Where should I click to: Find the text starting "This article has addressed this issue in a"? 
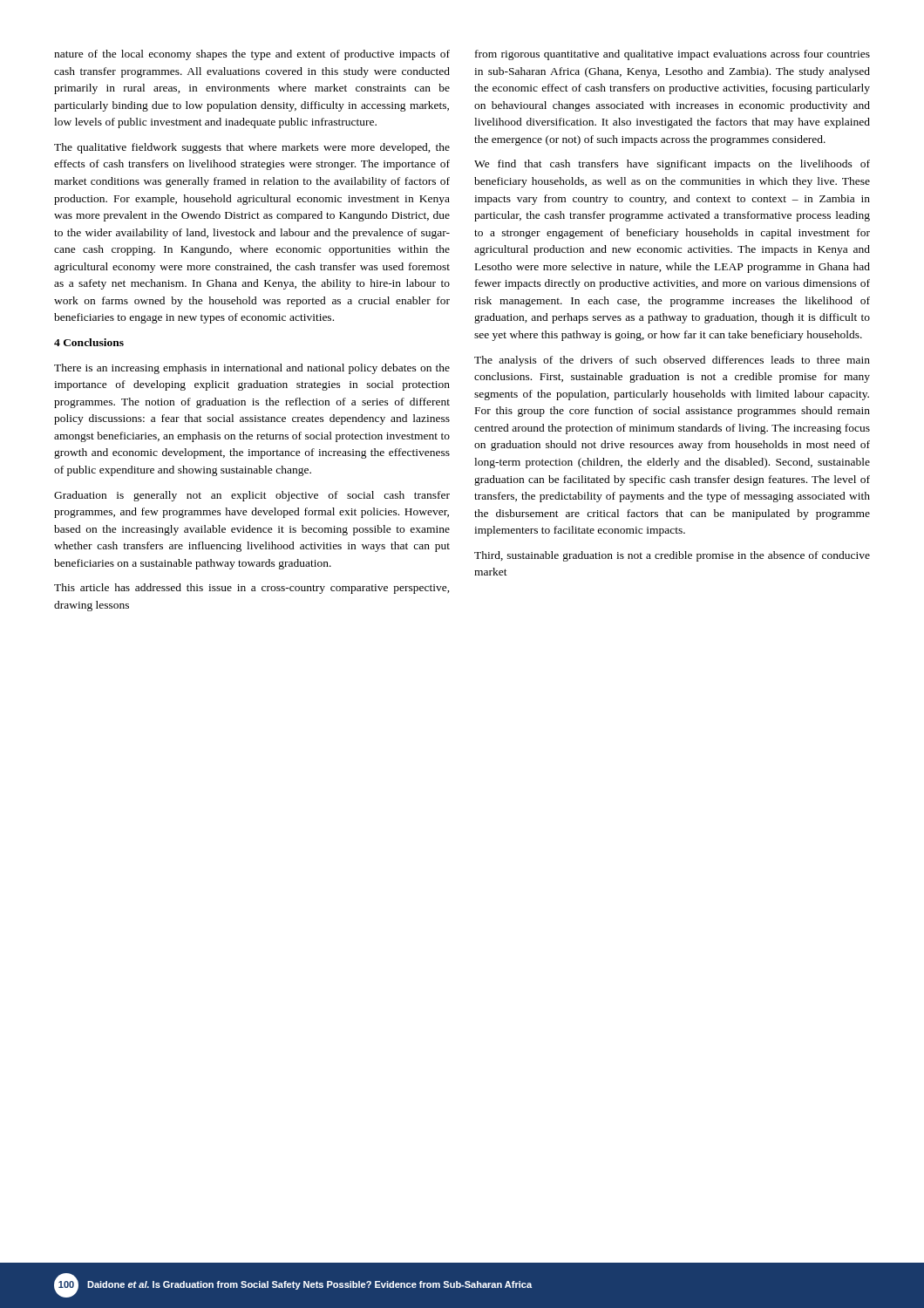pos(252,596)
